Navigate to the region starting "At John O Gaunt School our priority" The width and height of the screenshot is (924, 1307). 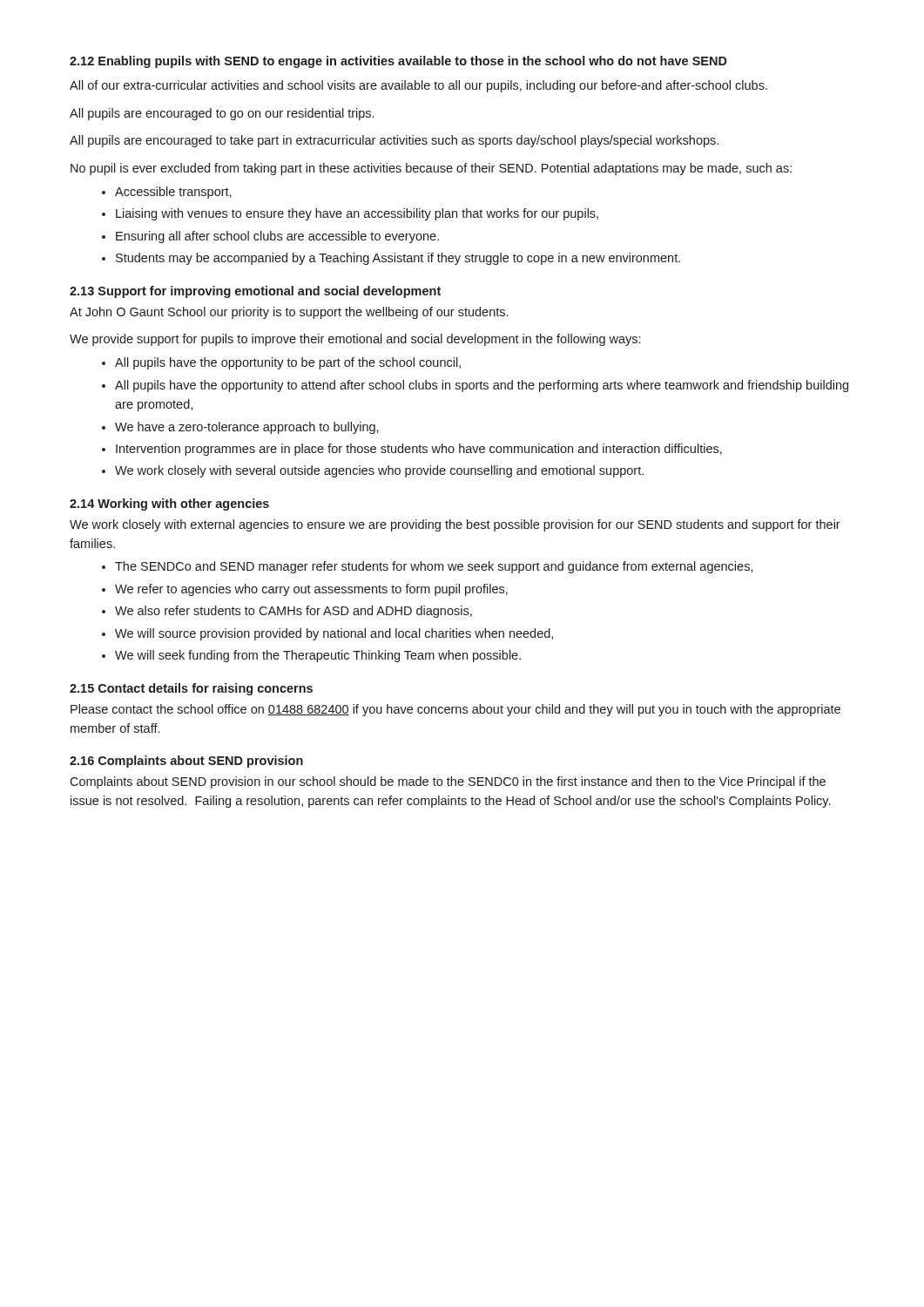point(289,312)
